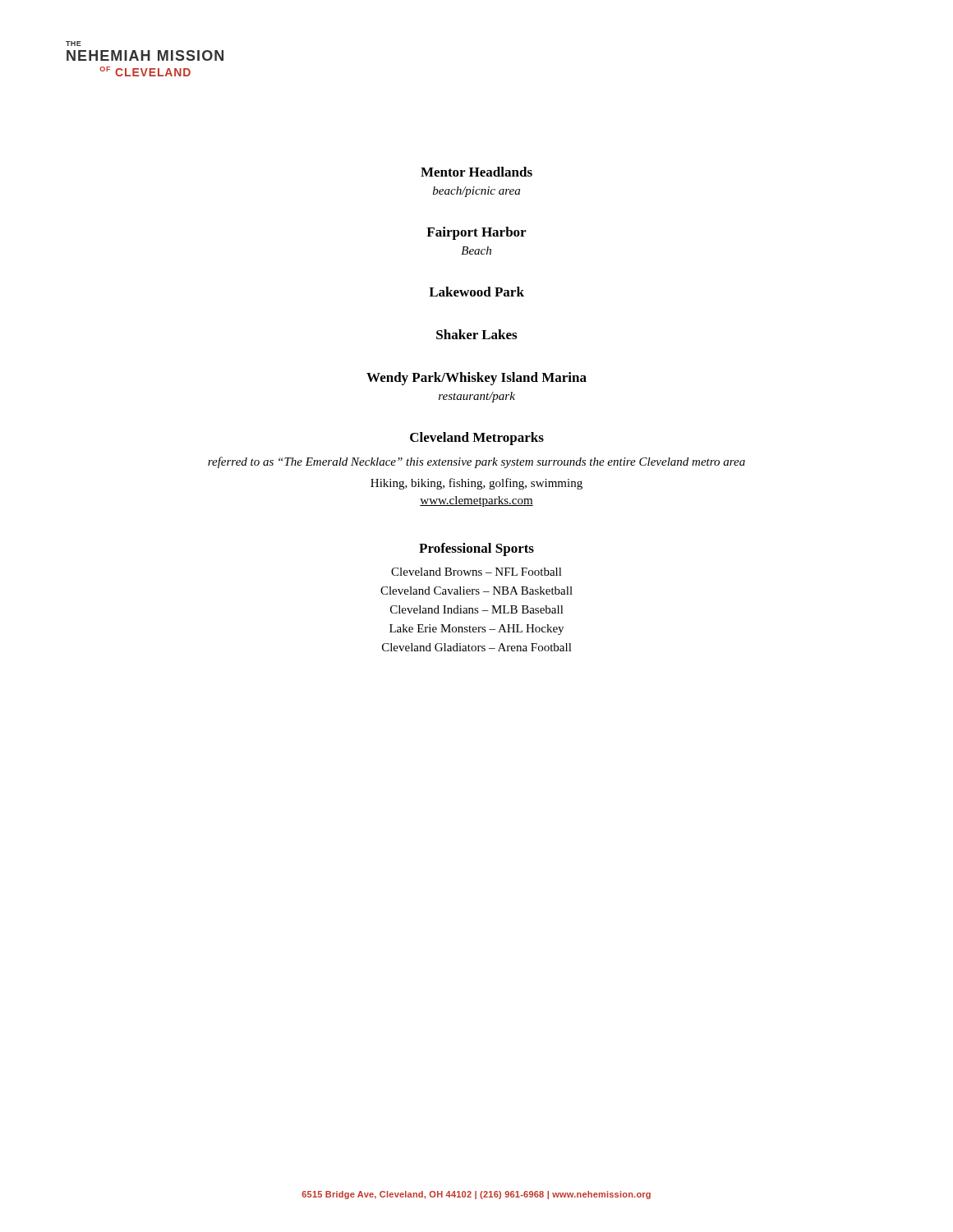Navigate to the element starting "Professional Sports"

coord(476,548)
